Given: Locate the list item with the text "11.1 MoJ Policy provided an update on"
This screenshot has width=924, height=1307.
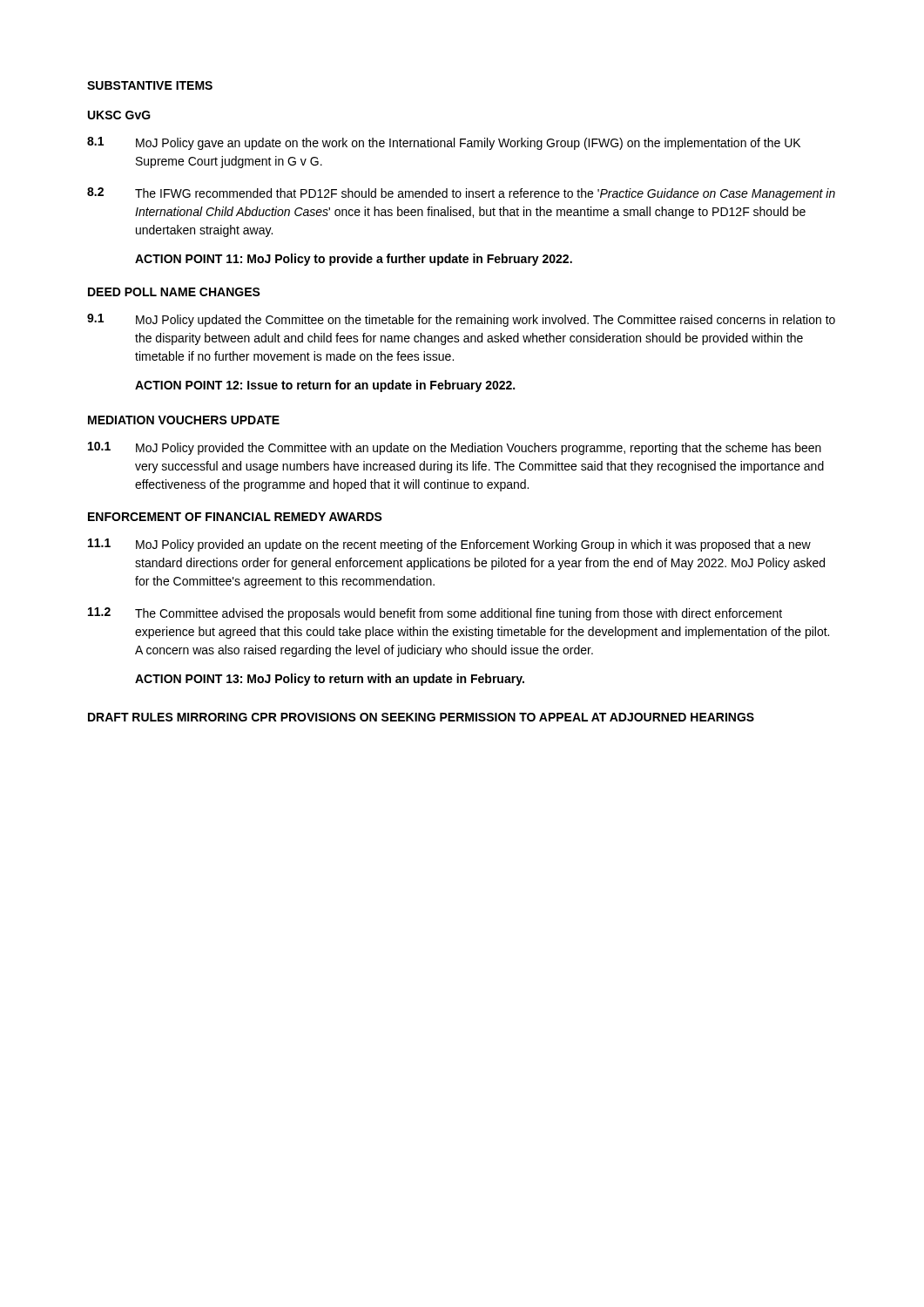Looking at the screenshot, I should (462, 563).
